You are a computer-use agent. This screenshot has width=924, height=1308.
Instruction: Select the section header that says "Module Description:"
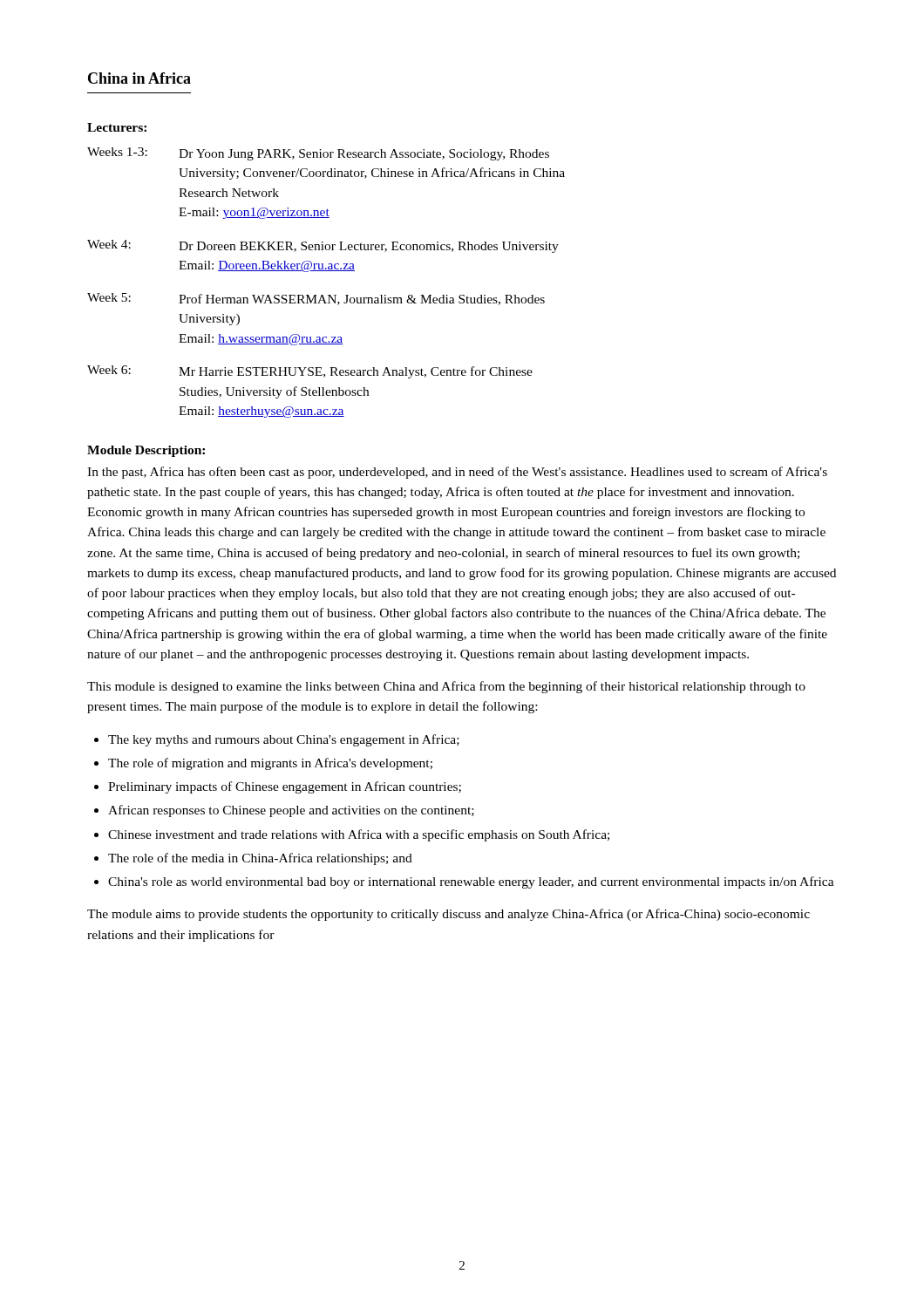click(x=147, y=449)
